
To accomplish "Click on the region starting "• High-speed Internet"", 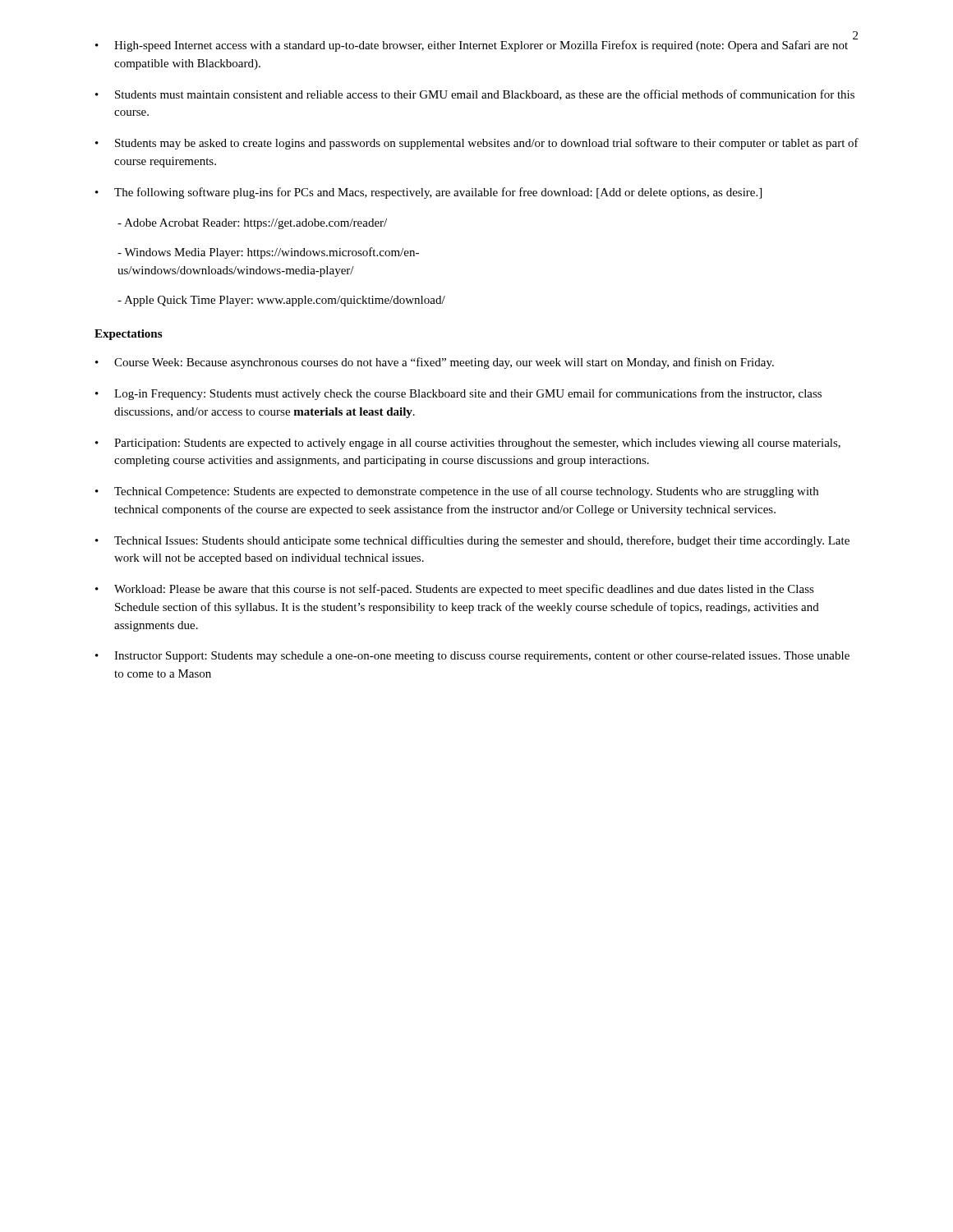I will [476, 55].
